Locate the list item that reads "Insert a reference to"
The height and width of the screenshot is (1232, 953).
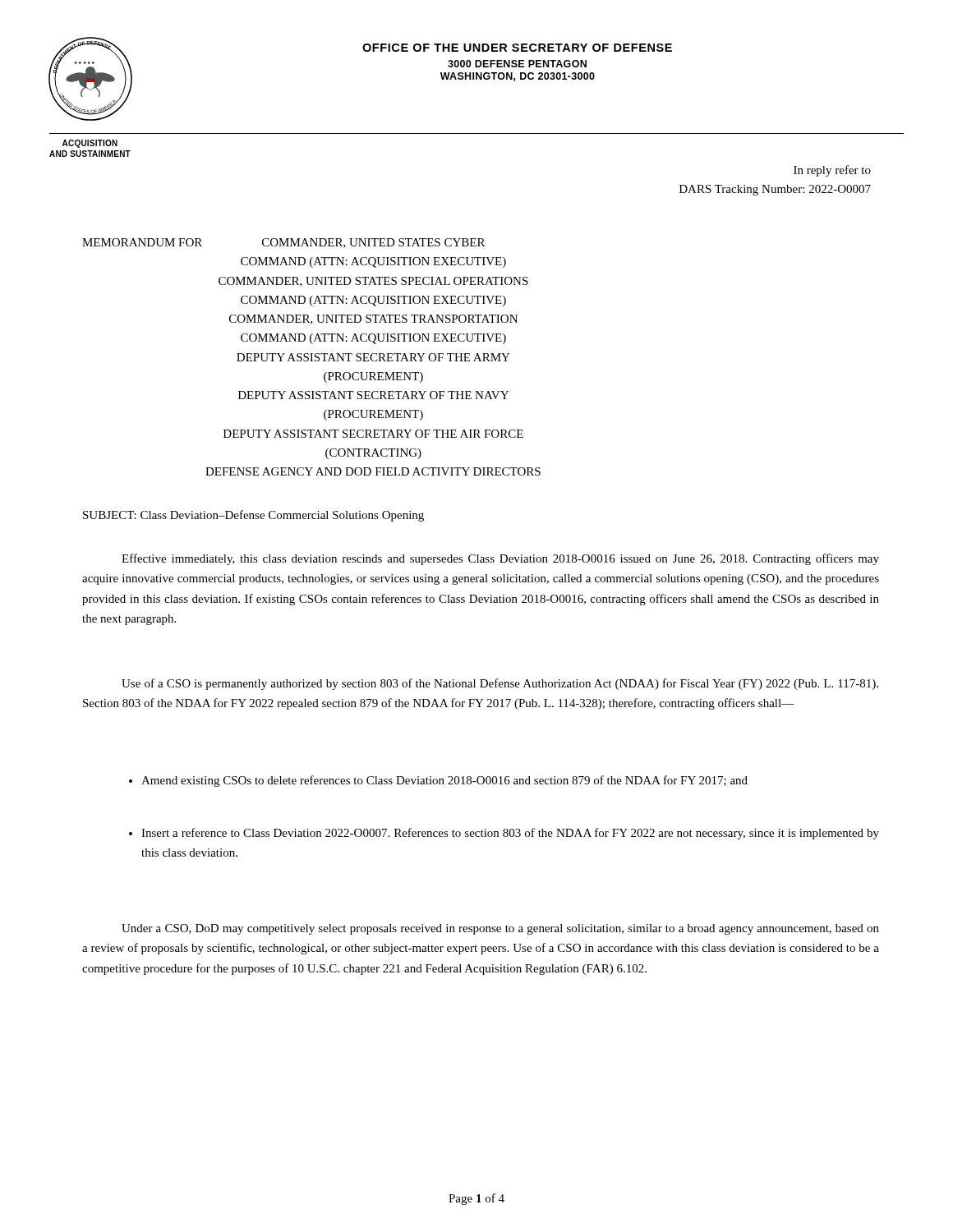tap(501, 843)
